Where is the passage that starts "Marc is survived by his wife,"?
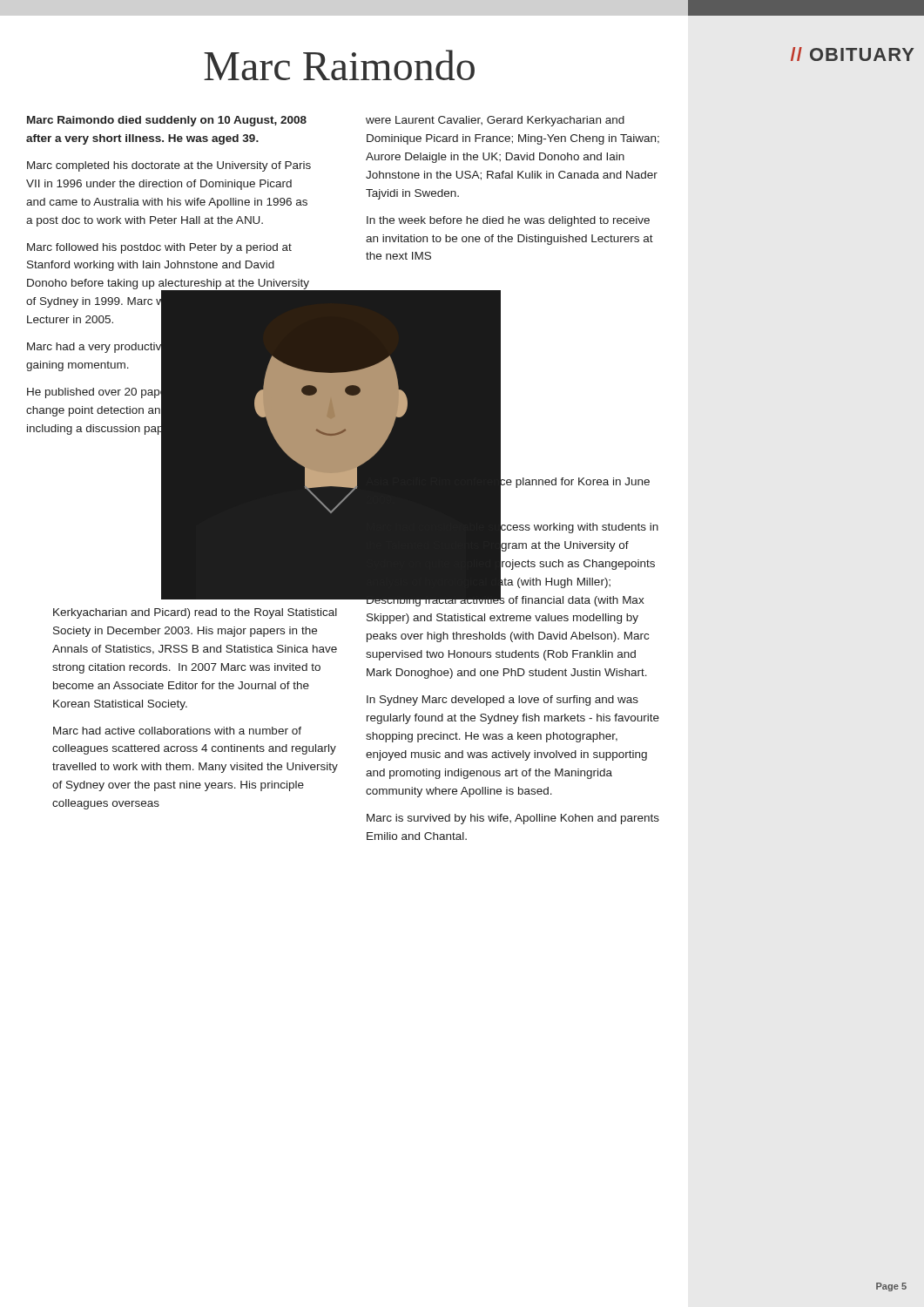Screen dimensions: 1307x924 coord(512,827)
